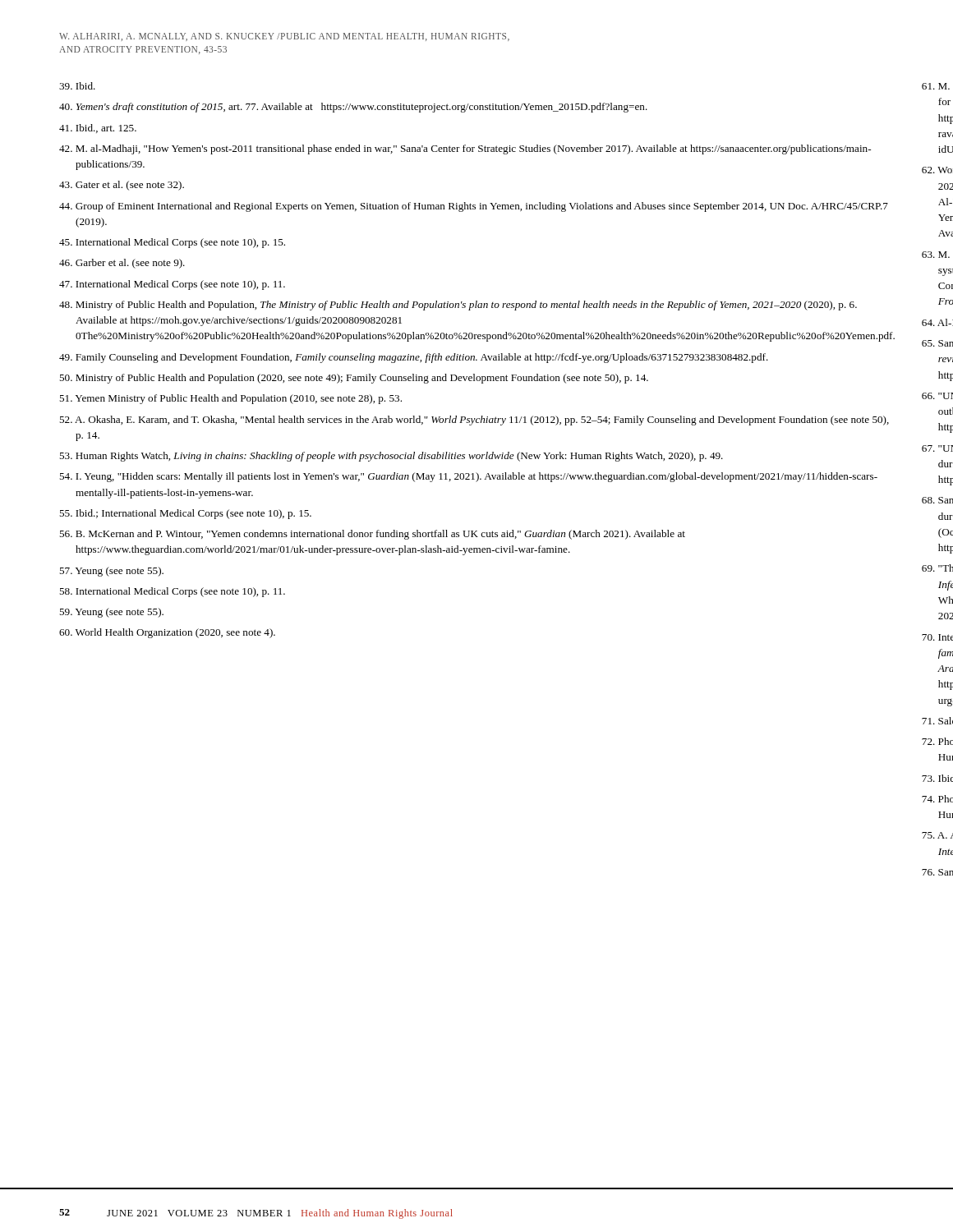Navigate to the passage starting "44. Group of Eminent International"
The width and height of the screenshot is (953, 1232).
474,213
